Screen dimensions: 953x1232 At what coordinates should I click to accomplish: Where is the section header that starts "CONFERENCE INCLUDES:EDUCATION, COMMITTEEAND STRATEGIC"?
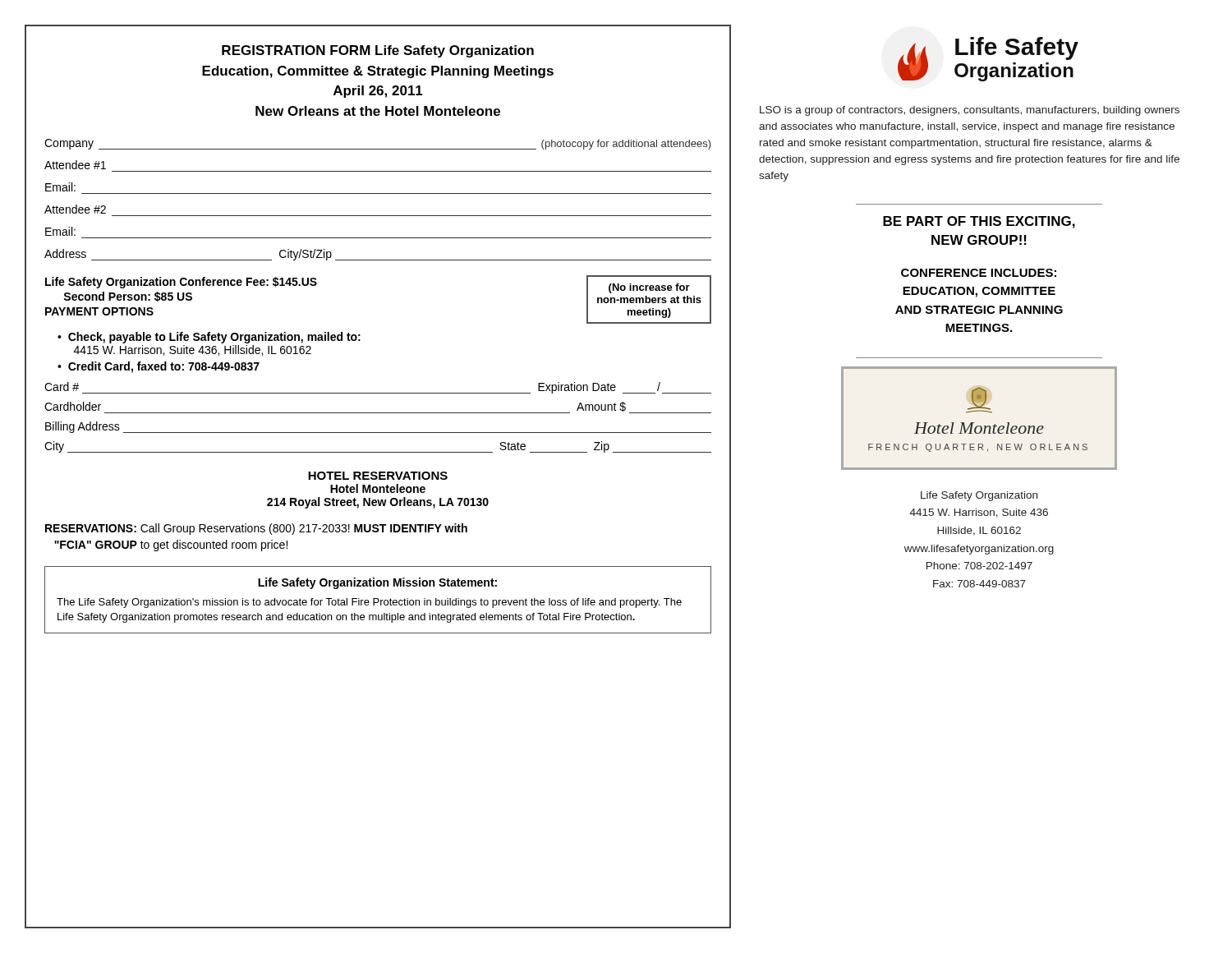pyautogui.click(x=979, y=300)
